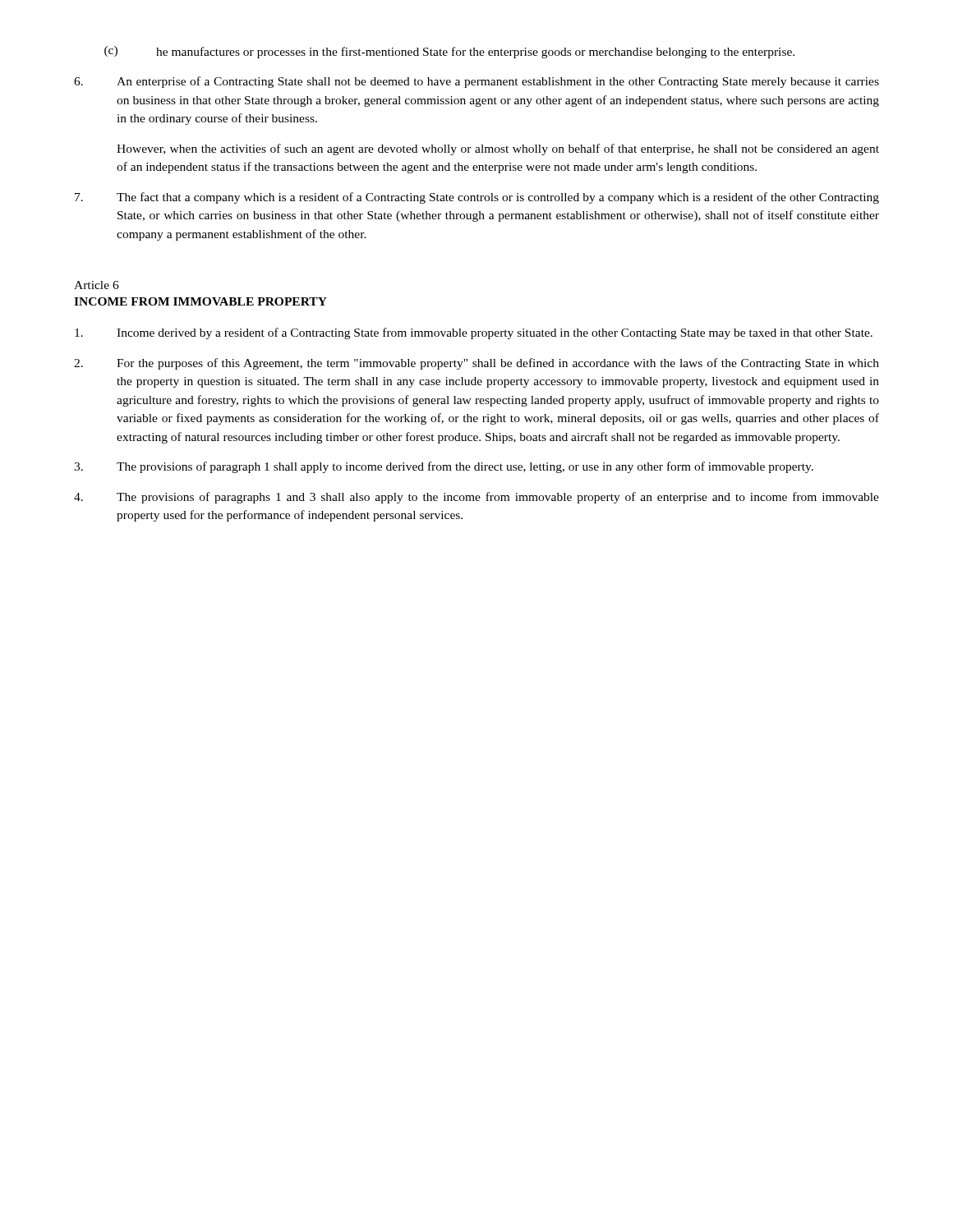
Task: Select the region starting "Income derived by a resident of"
Action: [476, 333]
